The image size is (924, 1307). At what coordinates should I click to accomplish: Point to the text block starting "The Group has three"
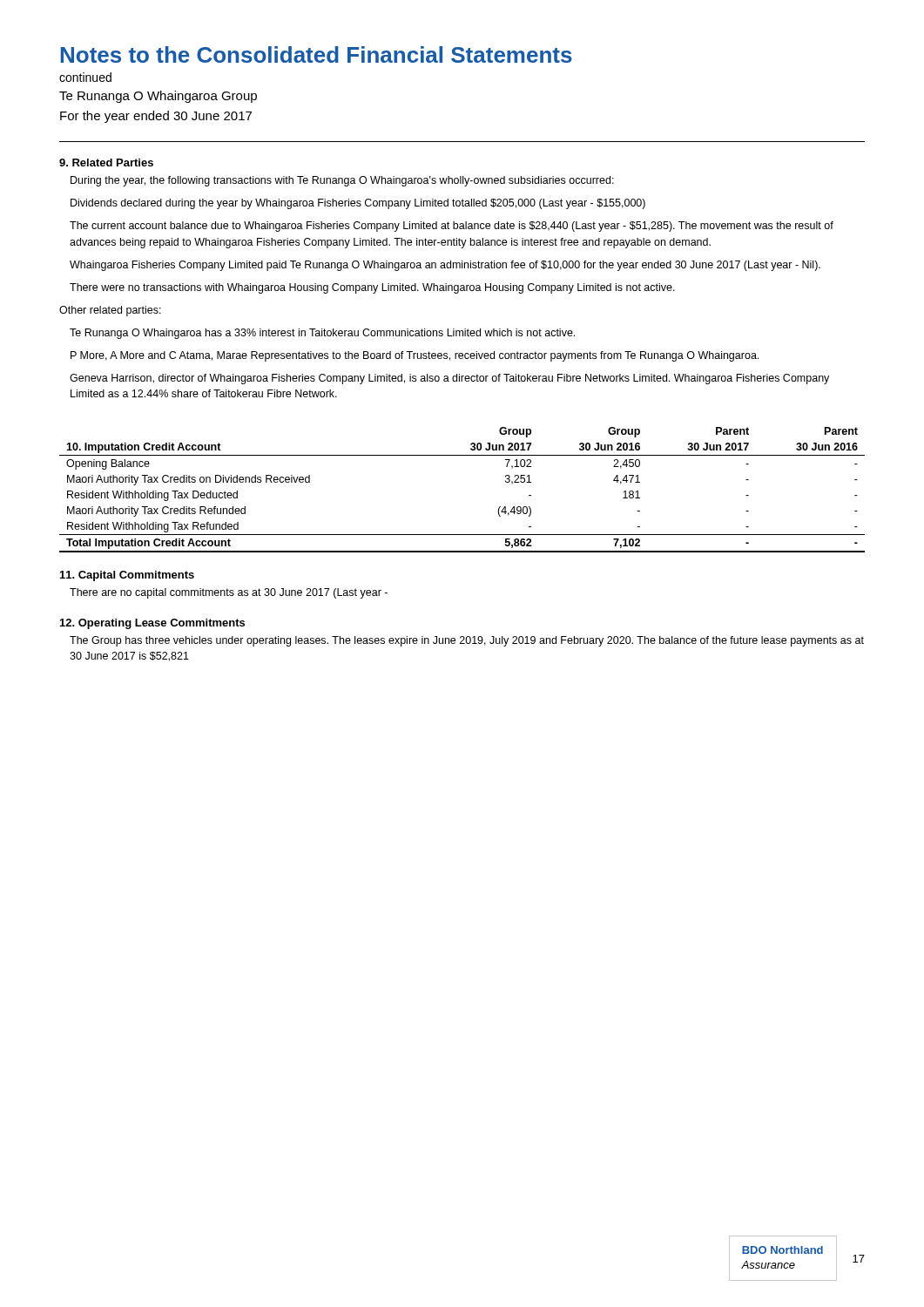point(467,648)
